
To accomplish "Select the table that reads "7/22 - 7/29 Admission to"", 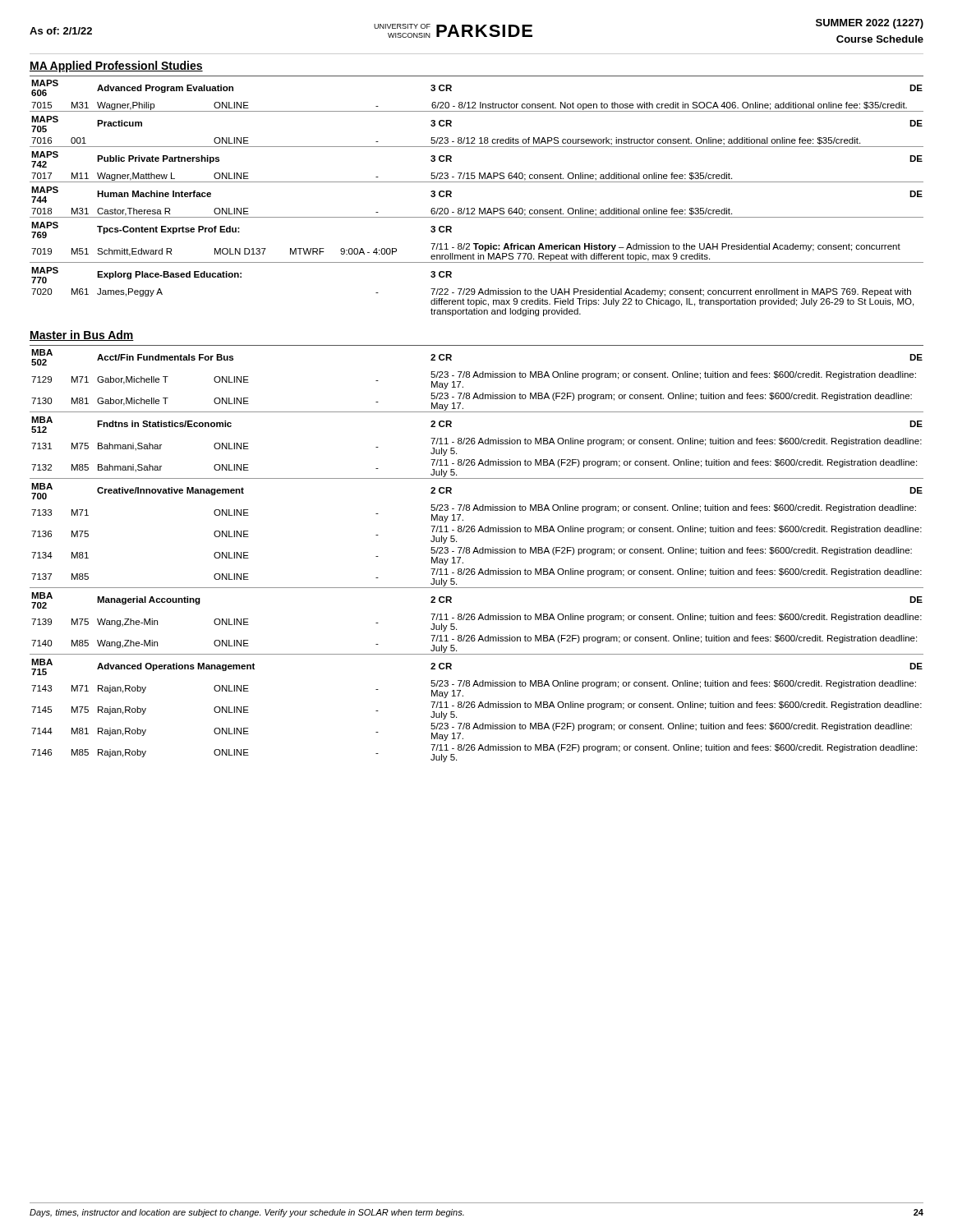I will (476, 196).
